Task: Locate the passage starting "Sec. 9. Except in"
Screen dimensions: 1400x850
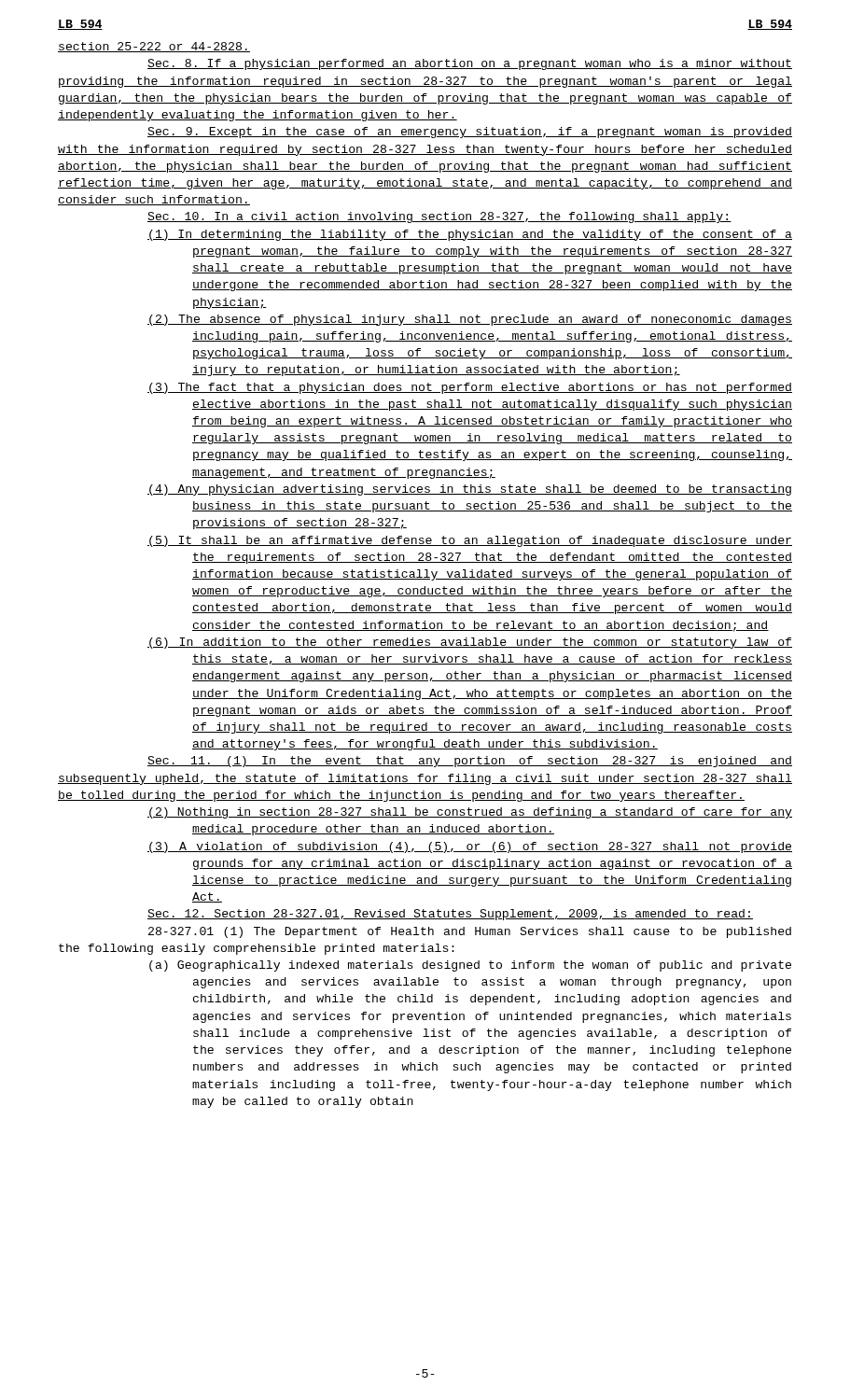Action: (425, 166)
